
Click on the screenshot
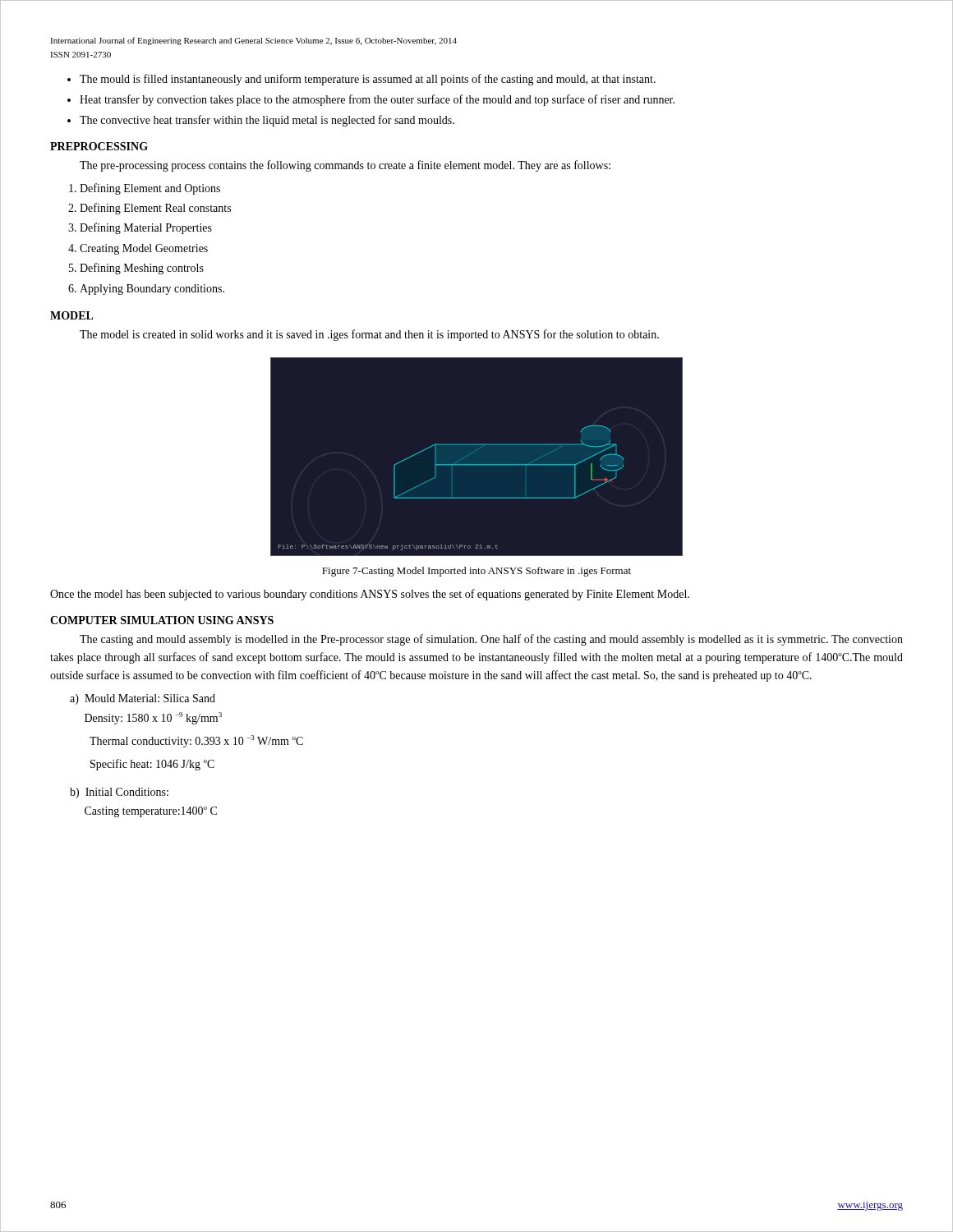(x=476, y=458)
